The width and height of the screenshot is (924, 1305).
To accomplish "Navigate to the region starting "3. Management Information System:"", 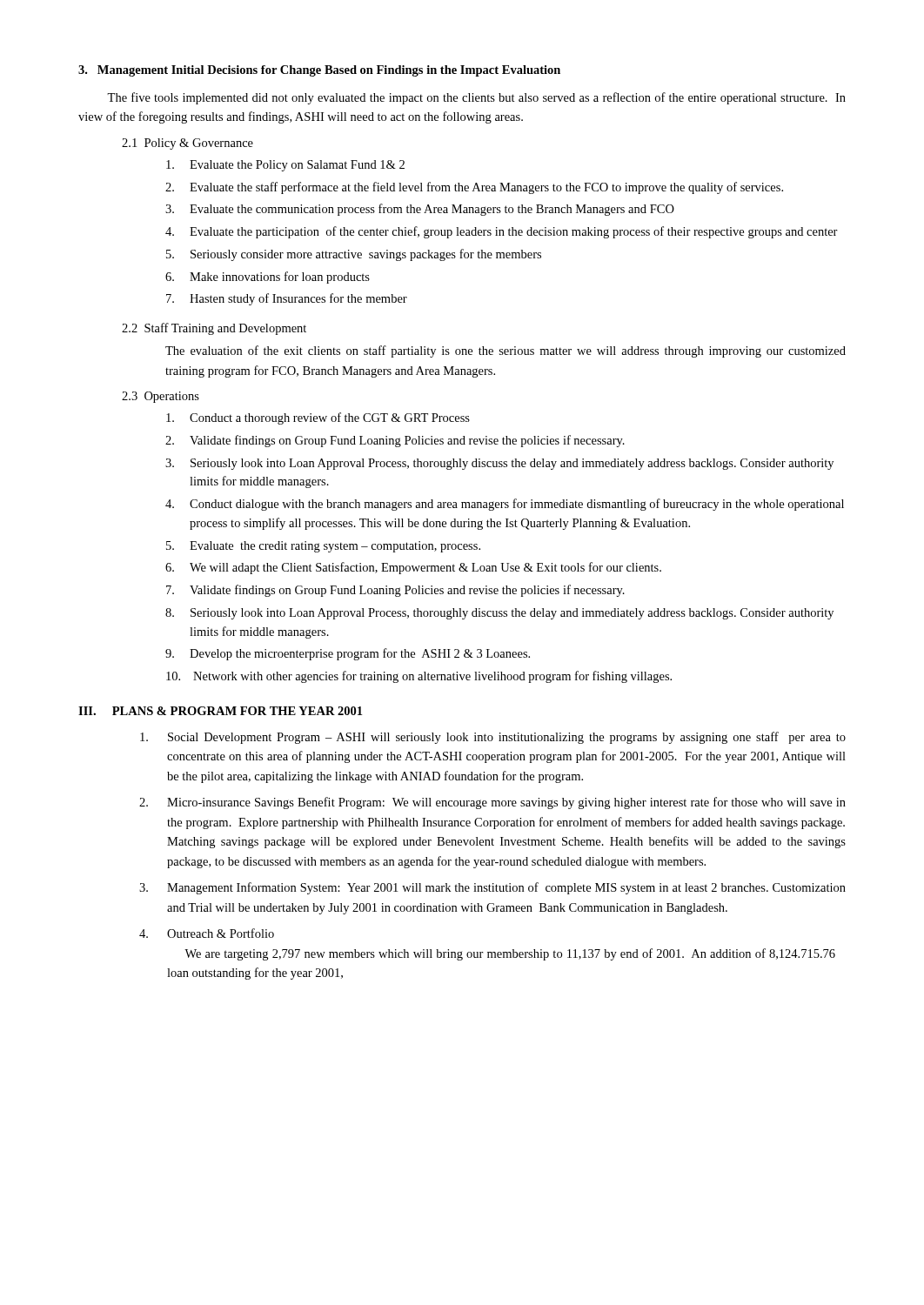I will coord(492,898).
